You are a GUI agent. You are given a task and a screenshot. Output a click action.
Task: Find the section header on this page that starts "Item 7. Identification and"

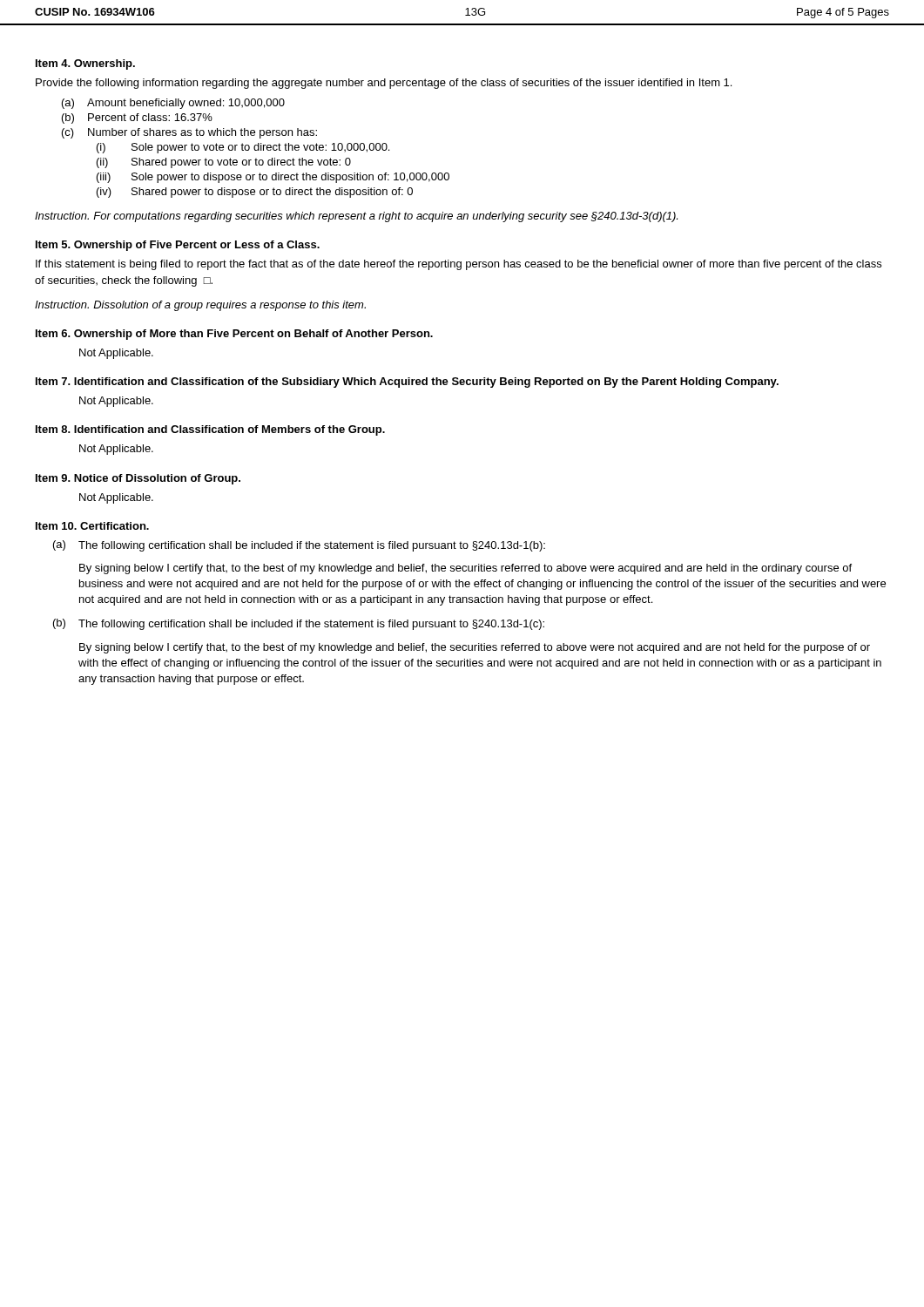pos(407,381)
